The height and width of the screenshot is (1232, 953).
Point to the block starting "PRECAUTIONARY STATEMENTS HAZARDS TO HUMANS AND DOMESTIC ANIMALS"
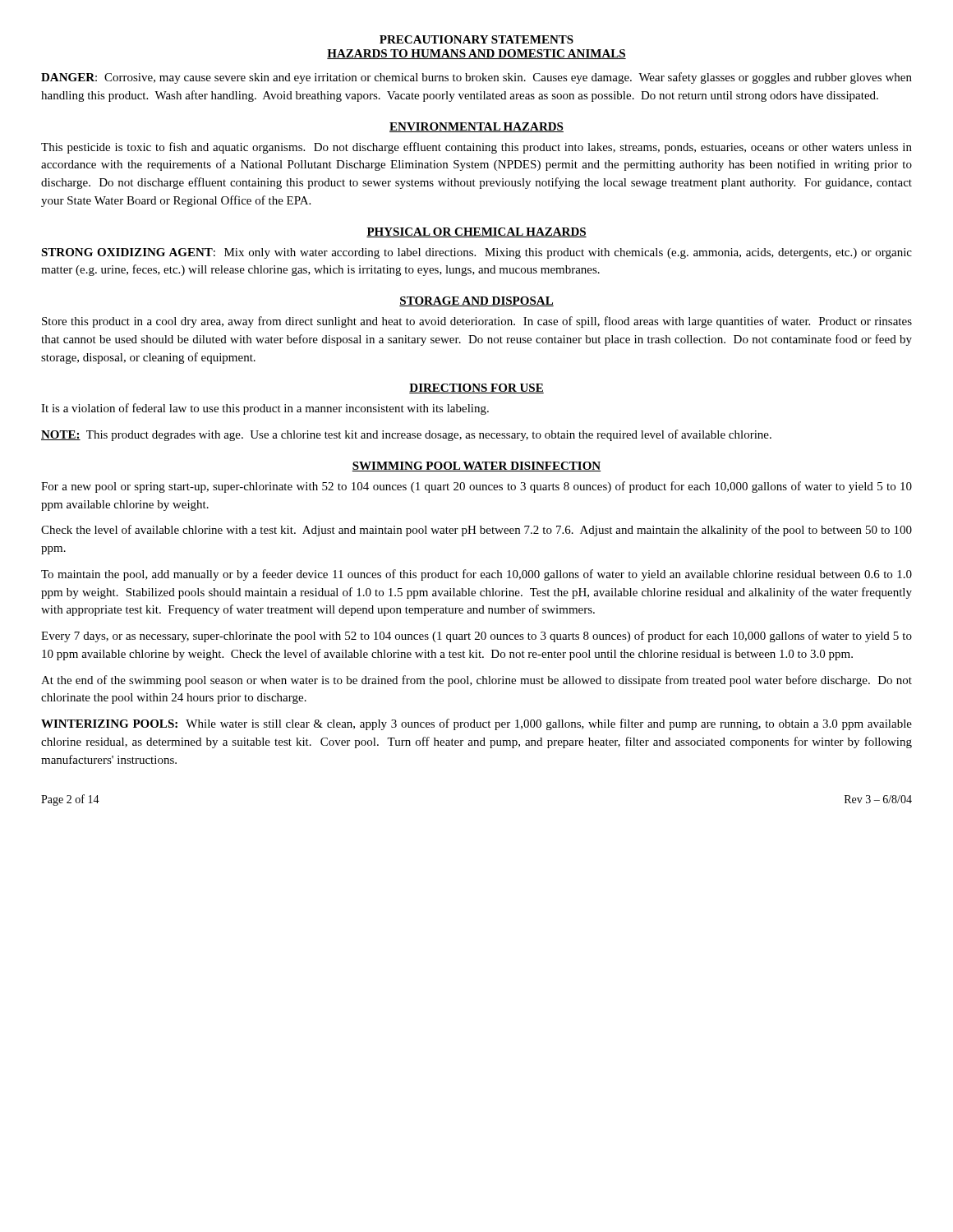pyautogui.click(x=476, y=47)
